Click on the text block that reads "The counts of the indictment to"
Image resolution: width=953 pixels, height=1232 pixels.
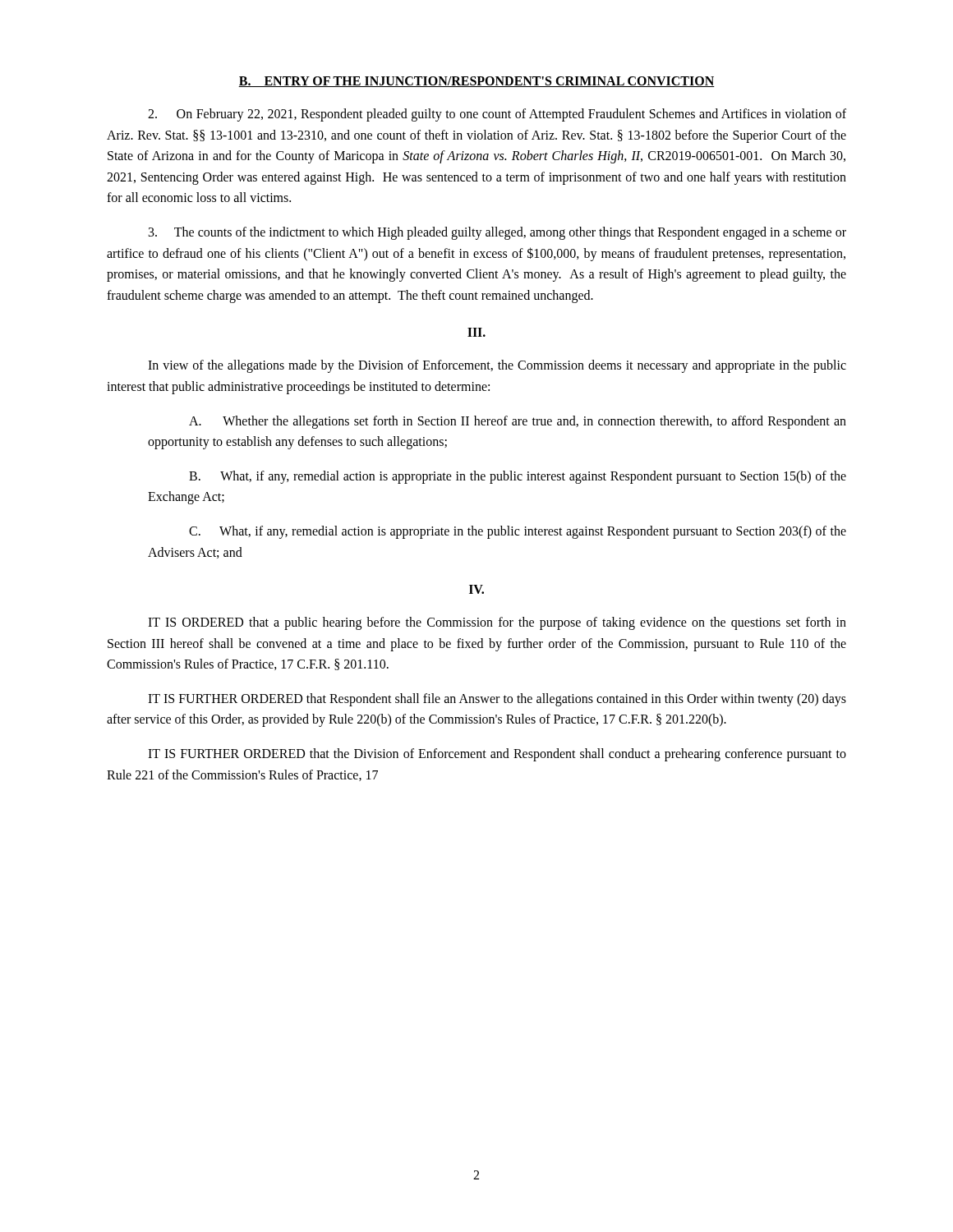click(x=476, y=264)
